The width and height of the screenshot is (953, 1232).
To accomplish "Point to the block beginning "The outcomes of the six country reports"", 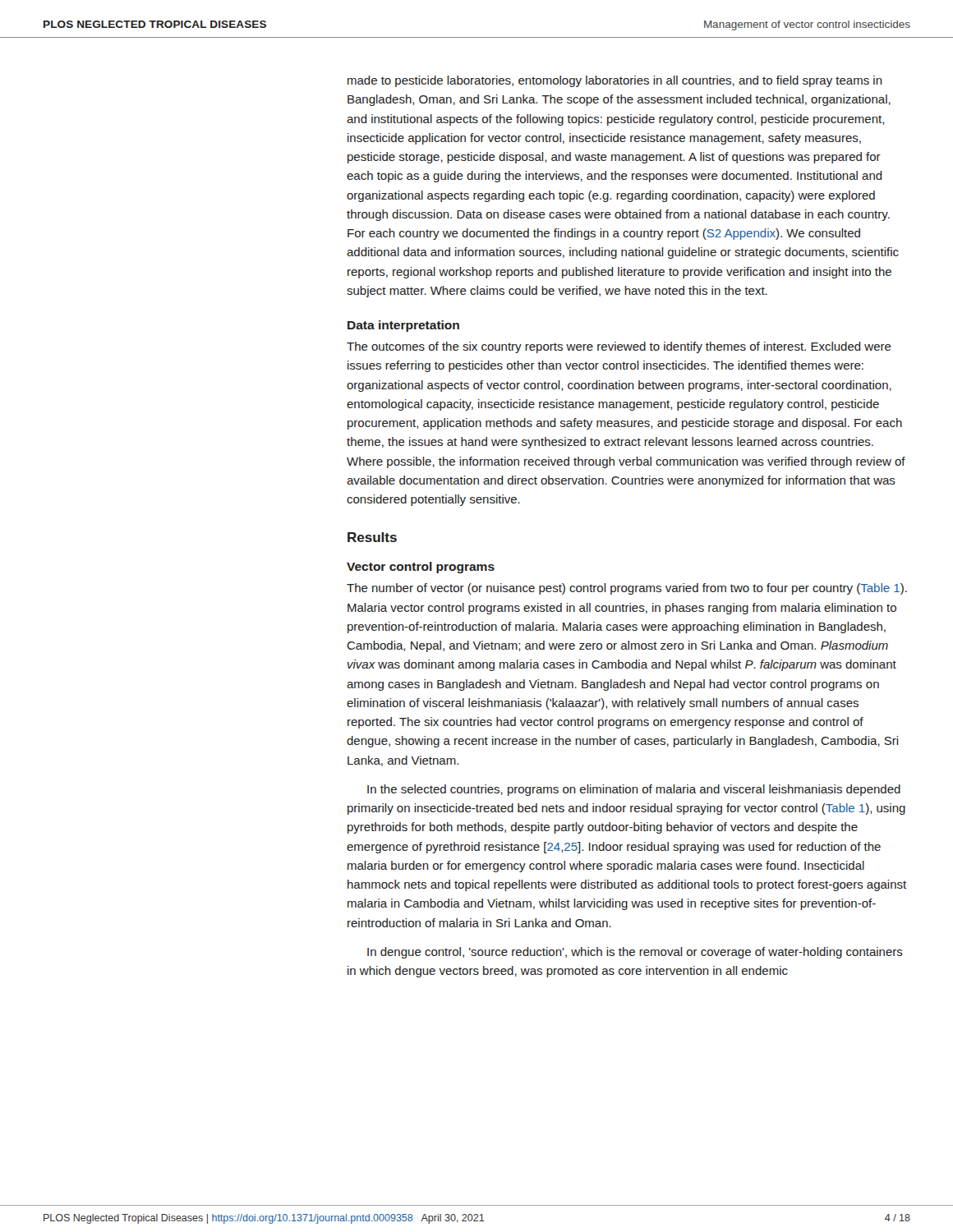I will [x=629, y=423].
